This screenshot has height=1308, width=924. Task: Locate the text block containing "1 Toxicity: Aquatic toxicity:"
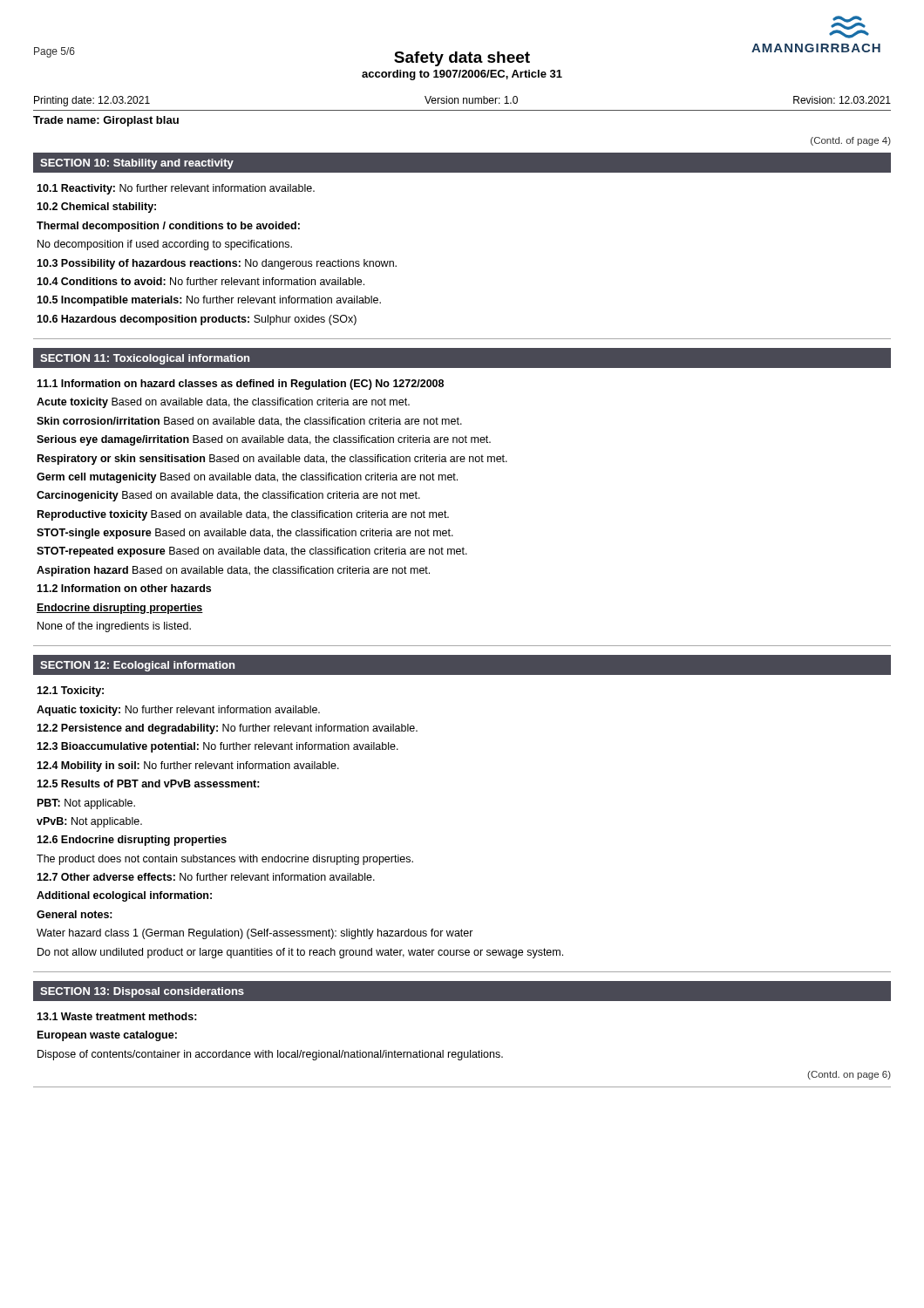pos(70,691)
